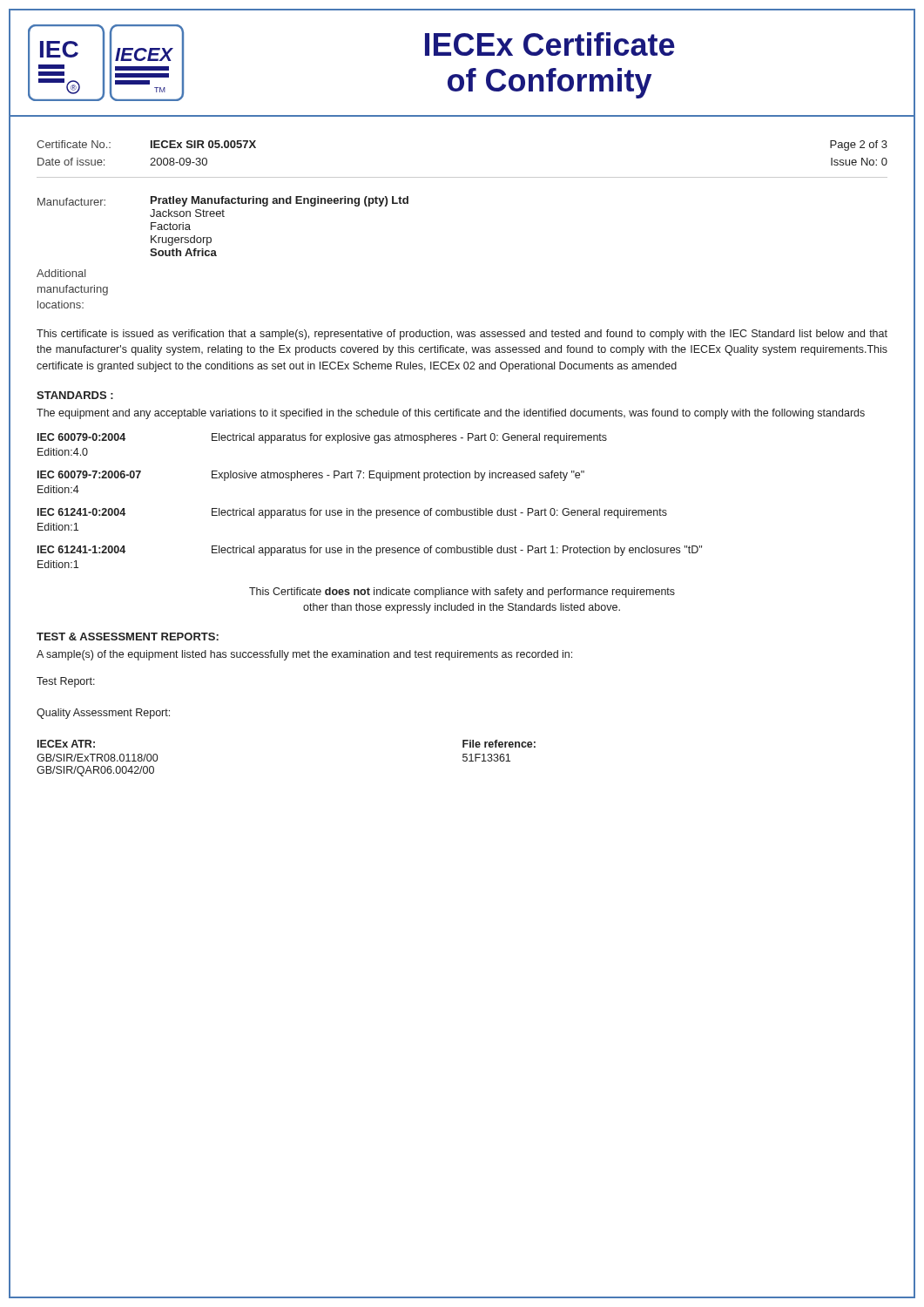The height and width of the screenshot is (1307, 924).
Task: Click on the text starting "Test Report:"
Action: pos(66,681)
